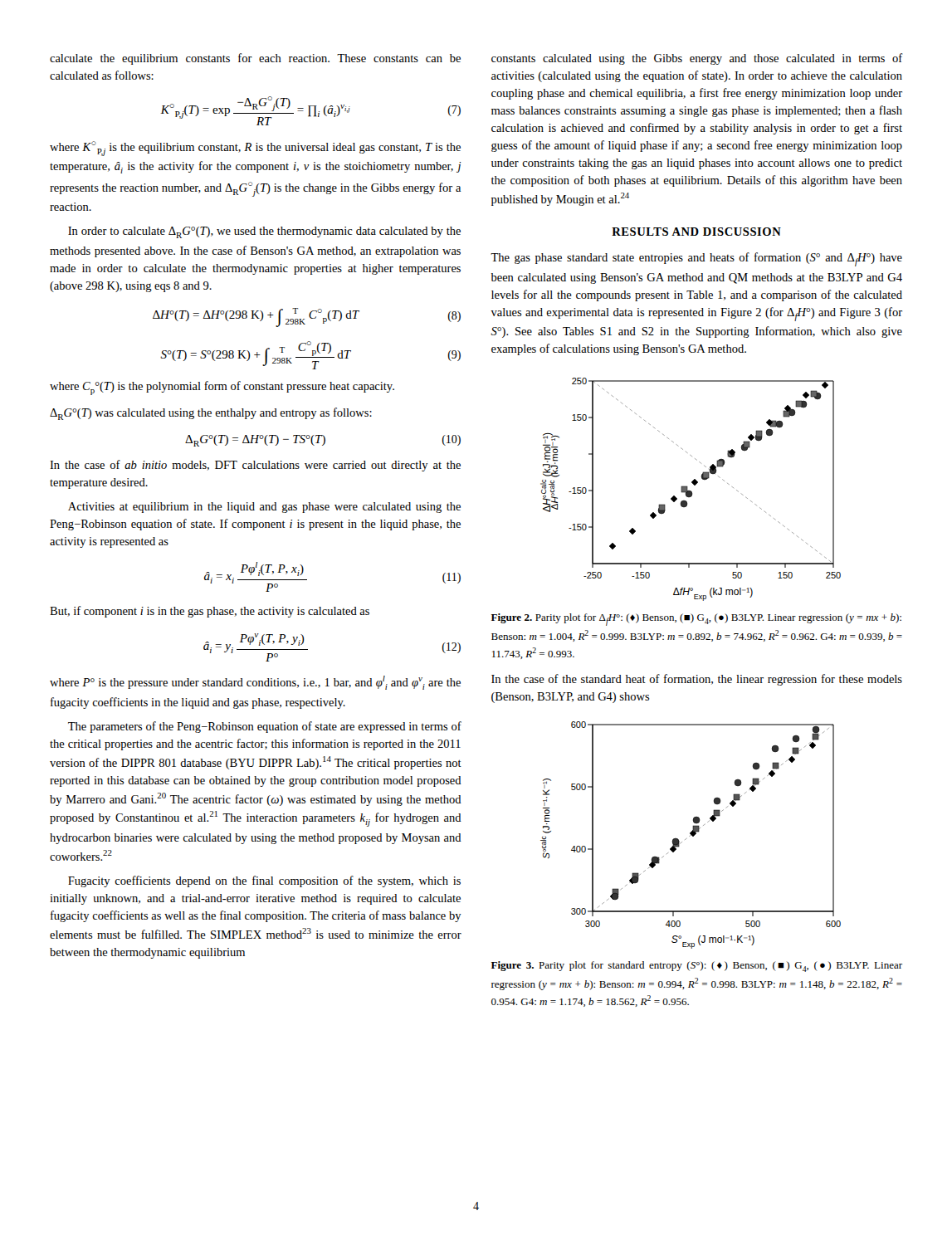The width and height of the screenshot is (952, 1245).
Task: Find the block starting "âi = xi Pφli(T, P, xi) P°"
Action: [x=273, y=574]
